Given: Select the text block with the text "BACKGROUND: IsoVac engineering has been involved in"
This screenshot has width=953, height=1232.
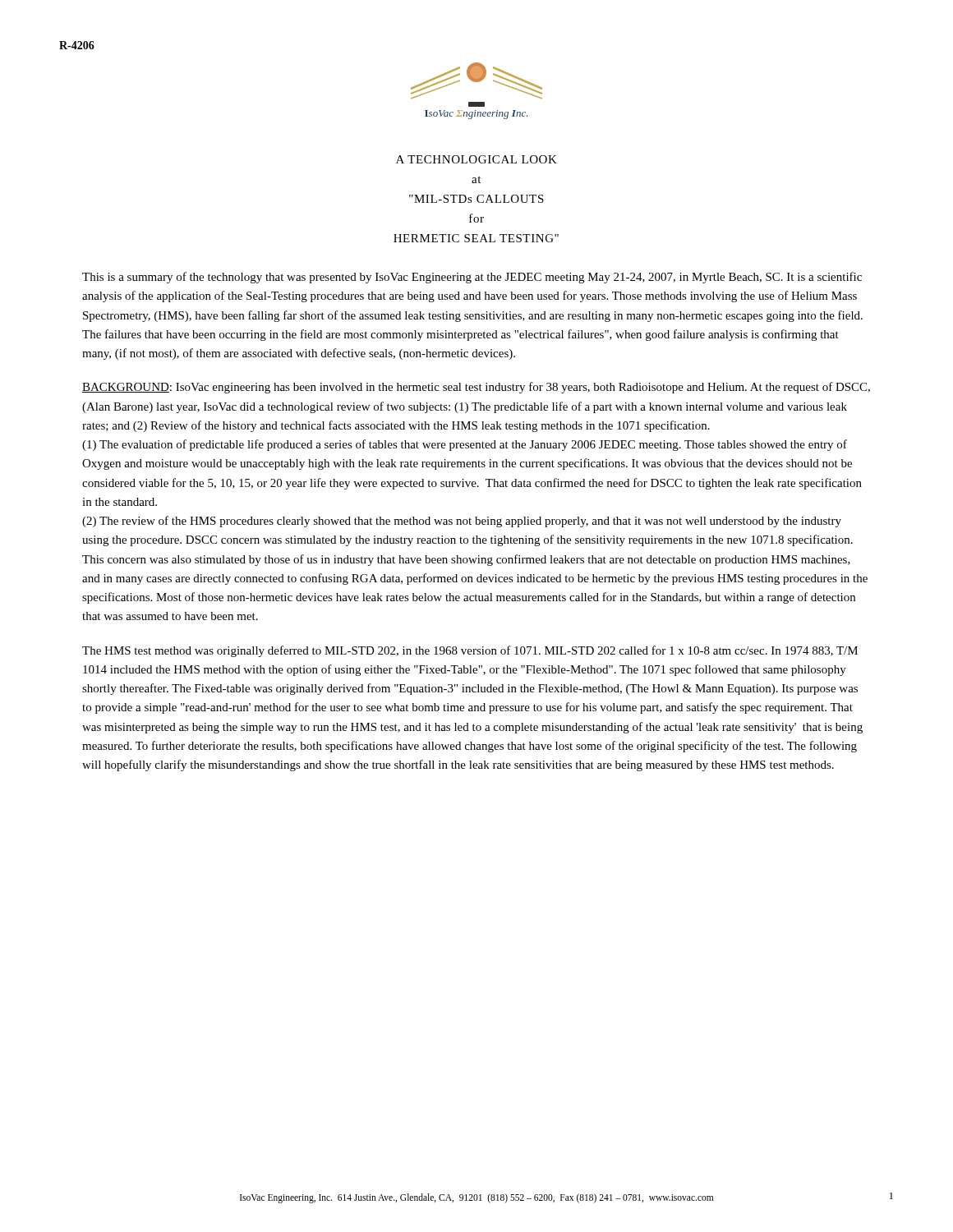Looking at the screenshot, I should point(476,388).
